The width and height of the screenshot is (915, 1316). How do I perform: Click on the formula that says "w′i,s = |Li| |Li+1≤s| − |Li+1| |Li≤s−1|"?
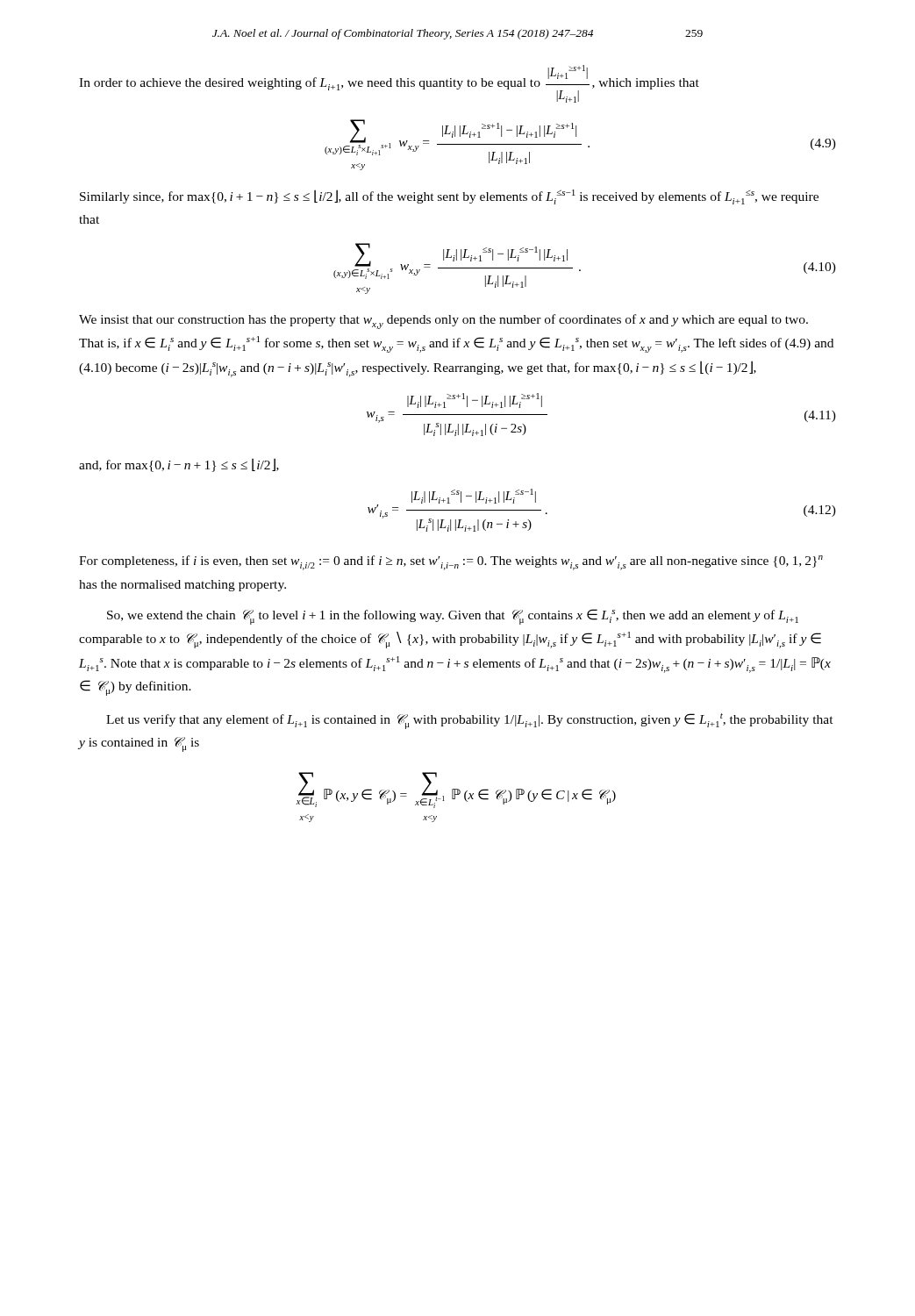click(473, 510)
